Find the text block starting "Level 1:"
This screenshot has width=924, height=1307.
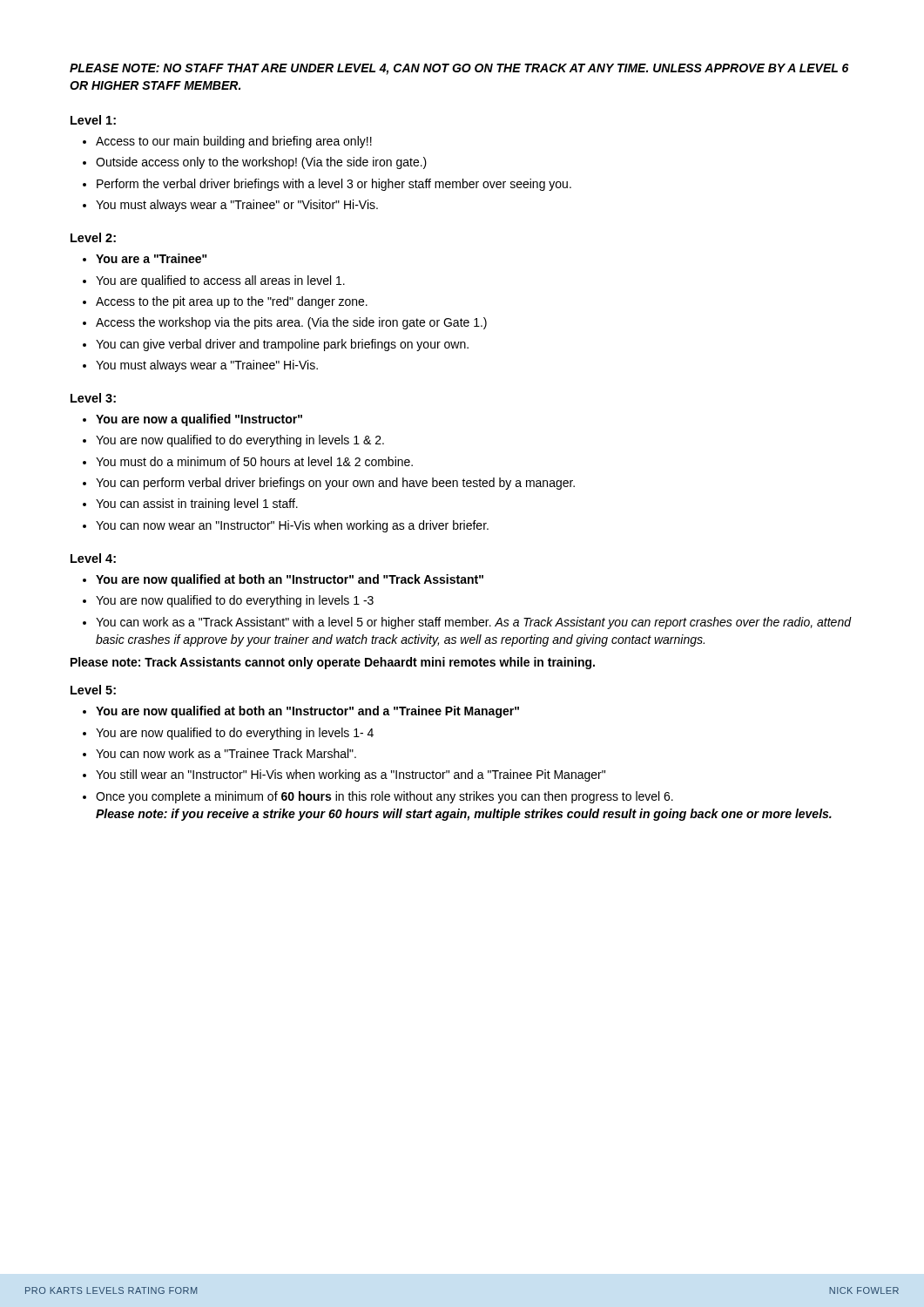93,120
